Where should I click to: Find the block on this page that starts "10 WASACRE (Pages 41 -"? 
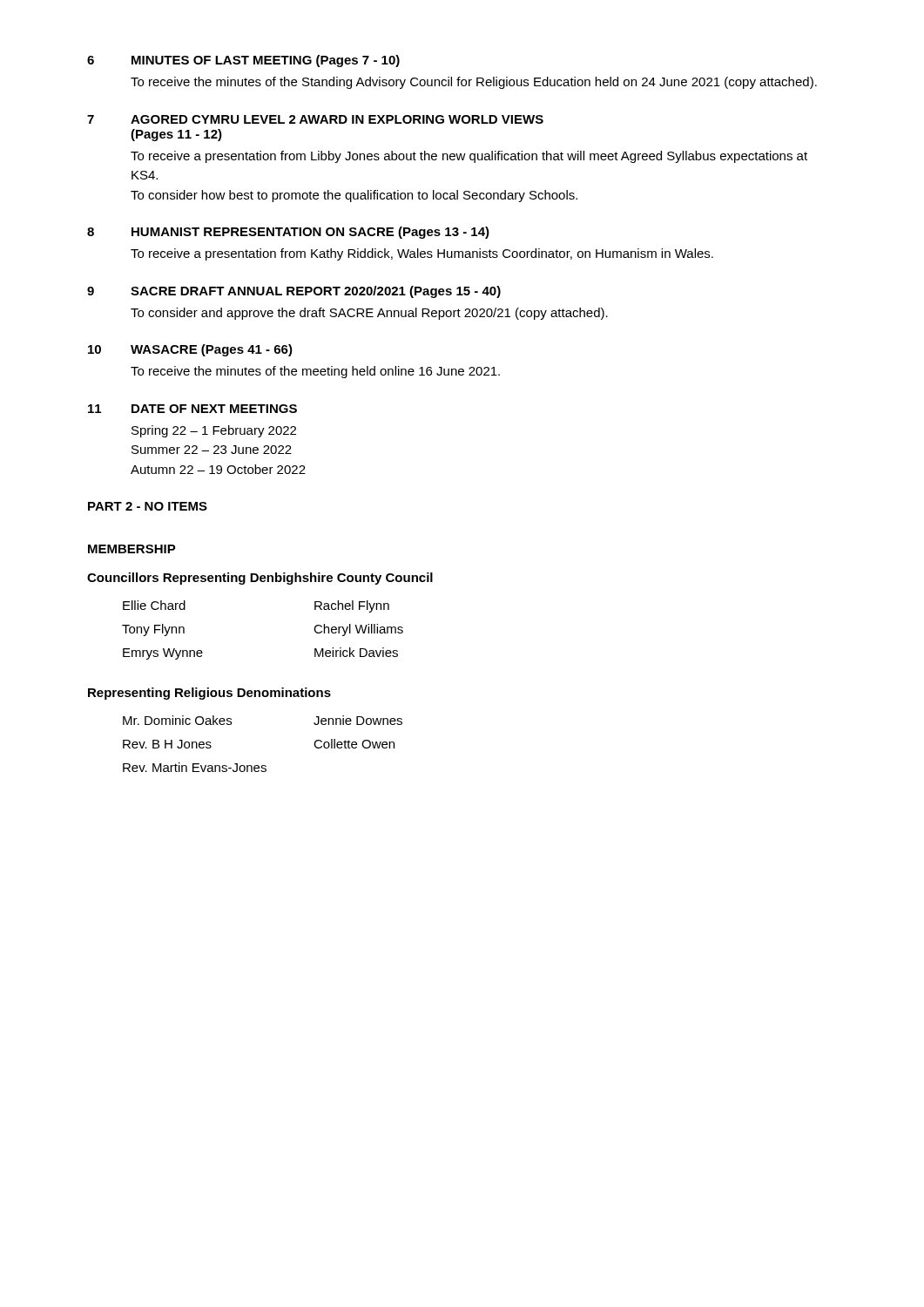462,361
